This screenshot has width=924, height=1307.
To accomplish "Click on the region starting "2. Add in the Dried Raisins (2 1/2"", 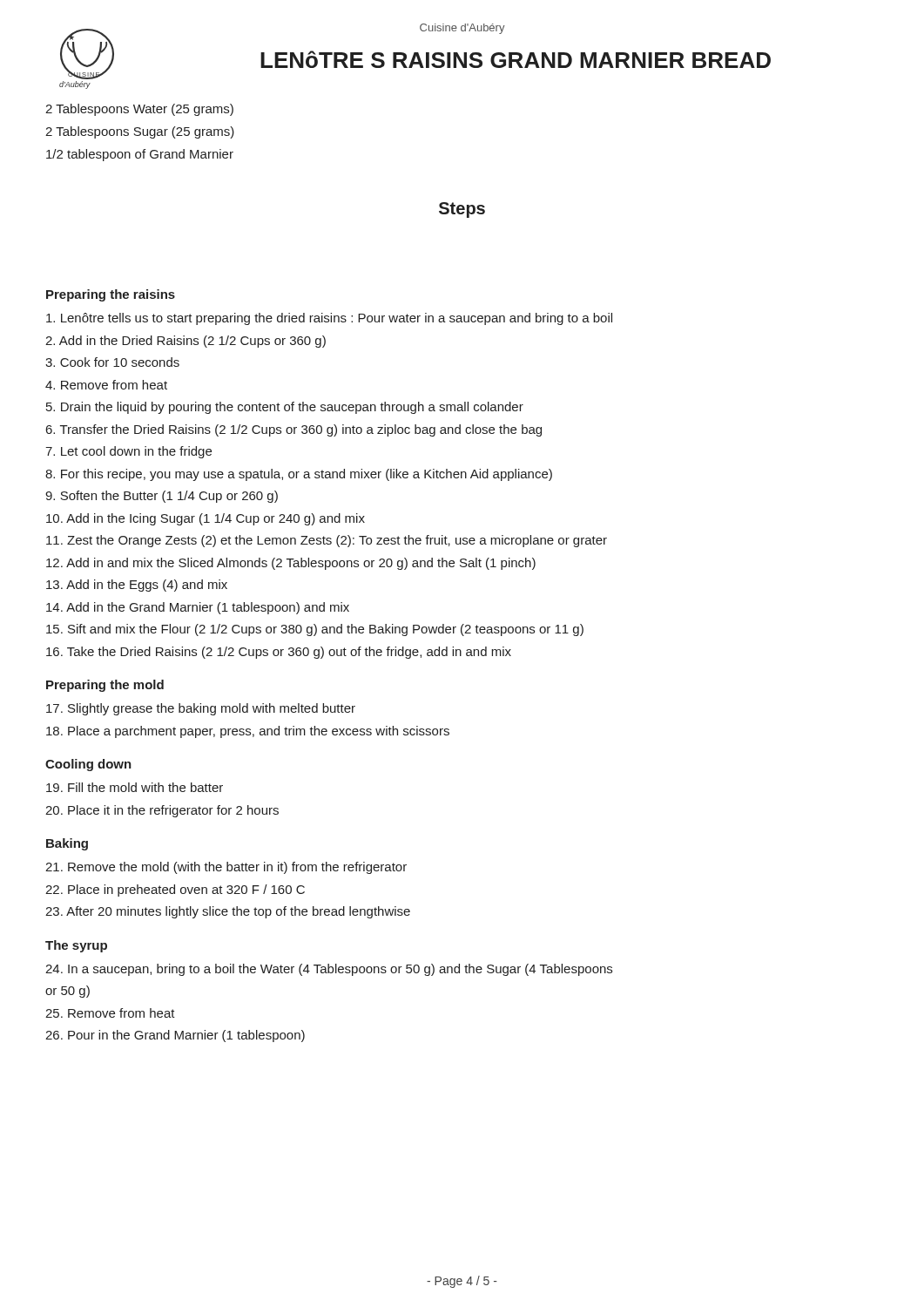I will click(186, 340).
